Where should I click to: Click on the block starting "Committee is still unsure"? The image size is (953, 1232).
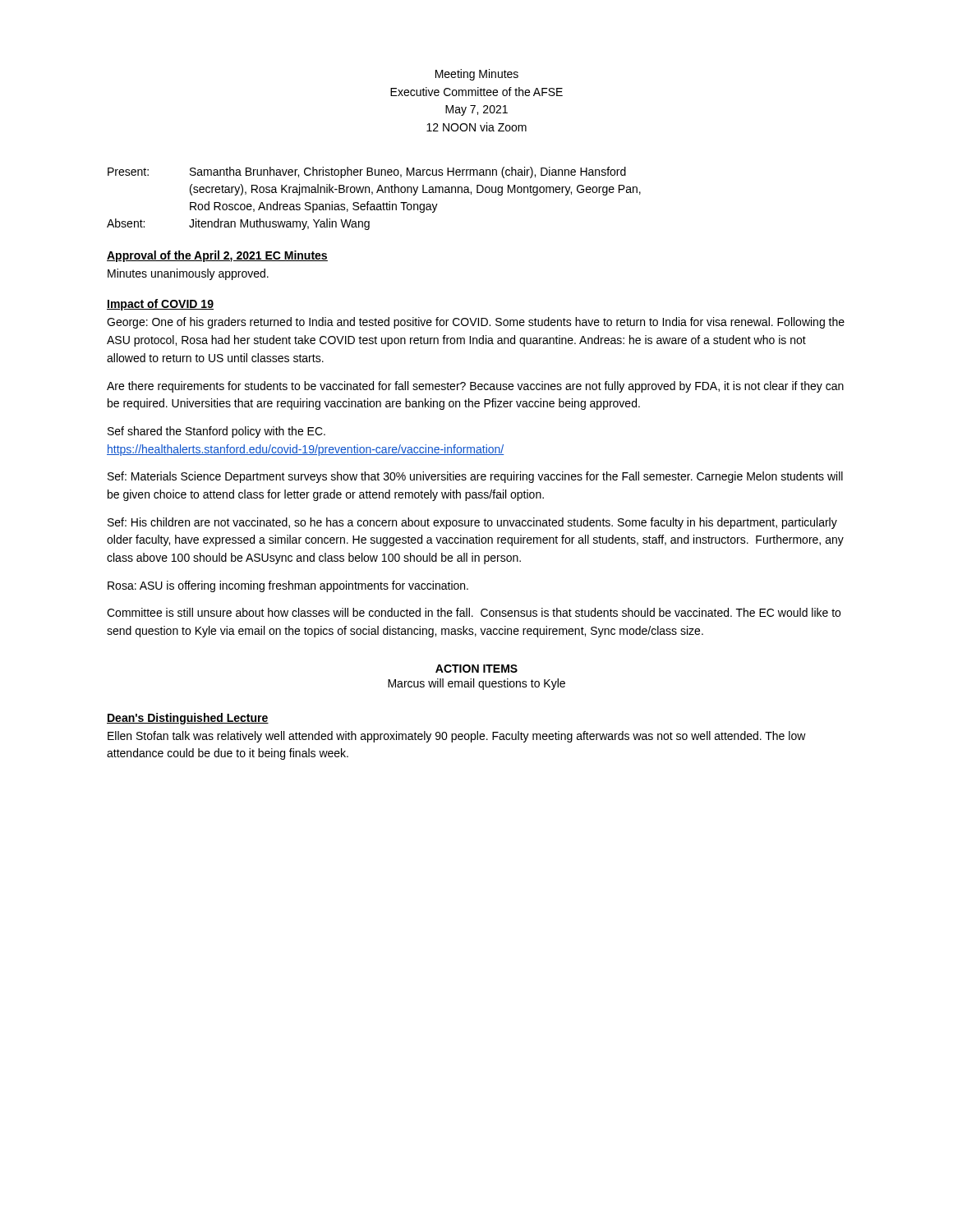click(x=474, y=622)
